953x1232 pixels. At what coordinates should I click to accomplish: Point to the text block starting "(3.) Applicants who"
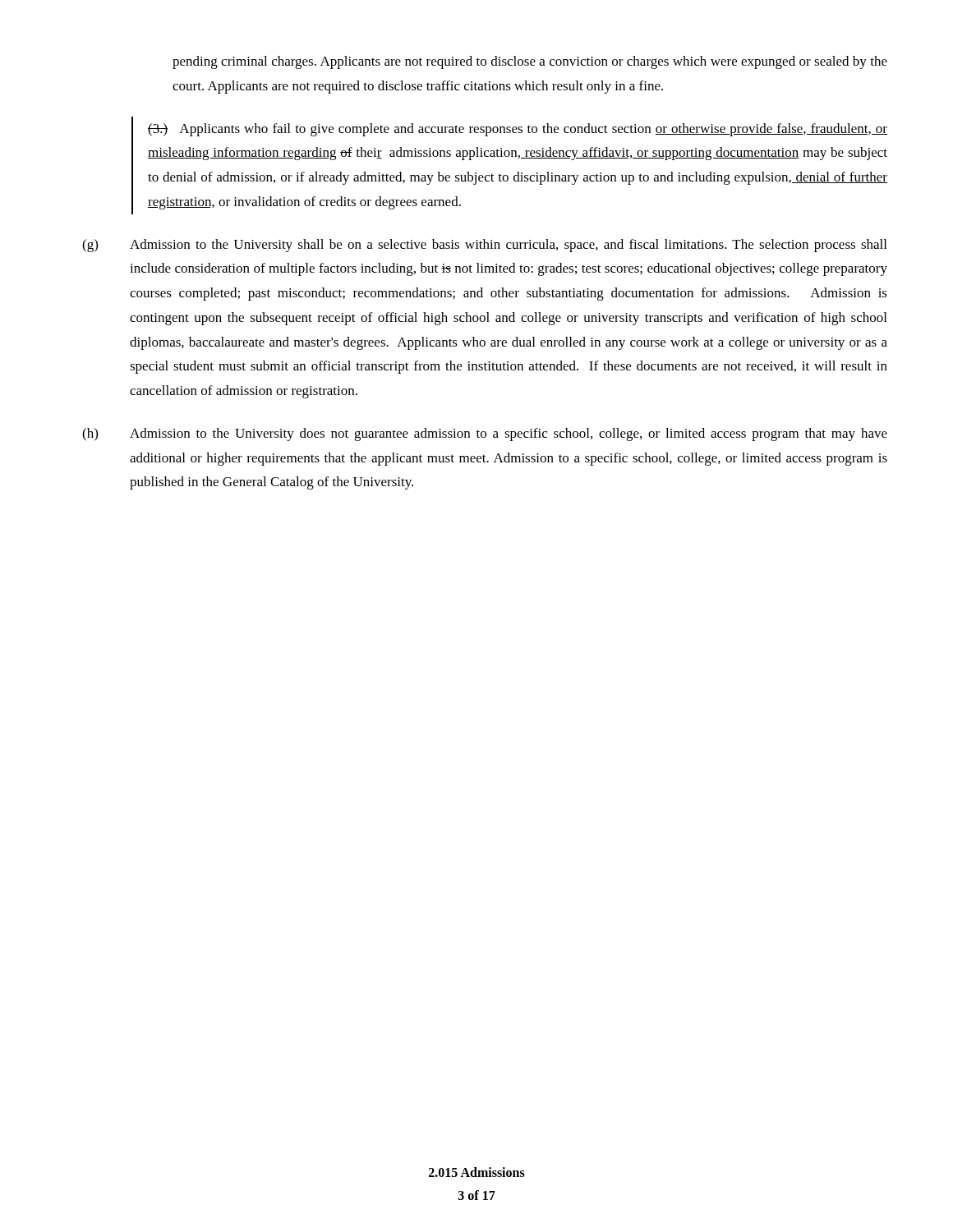[x=518, y=165]
